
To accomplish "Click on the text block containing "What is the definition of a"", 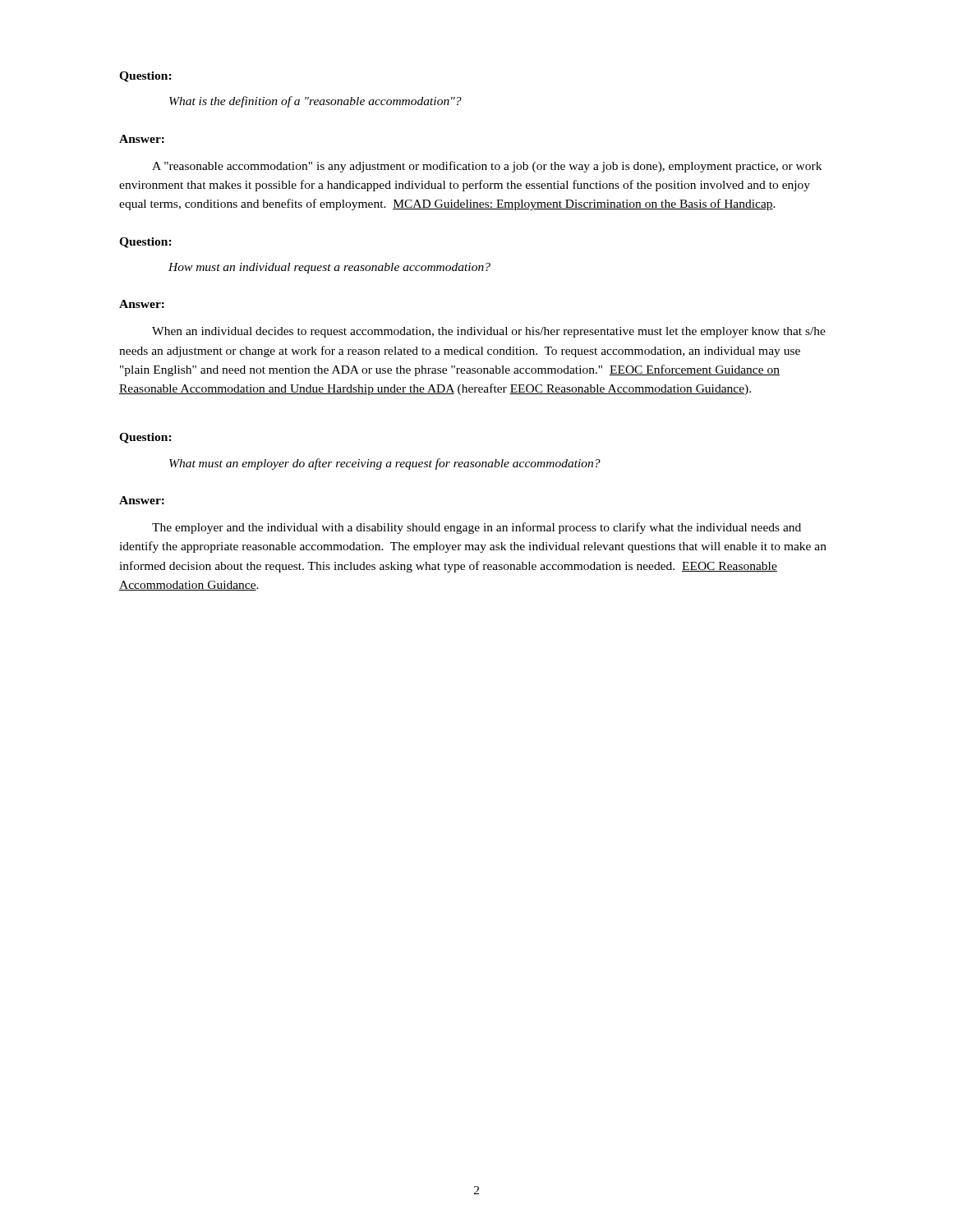I will pyautogui.click(x=315, y=101).
